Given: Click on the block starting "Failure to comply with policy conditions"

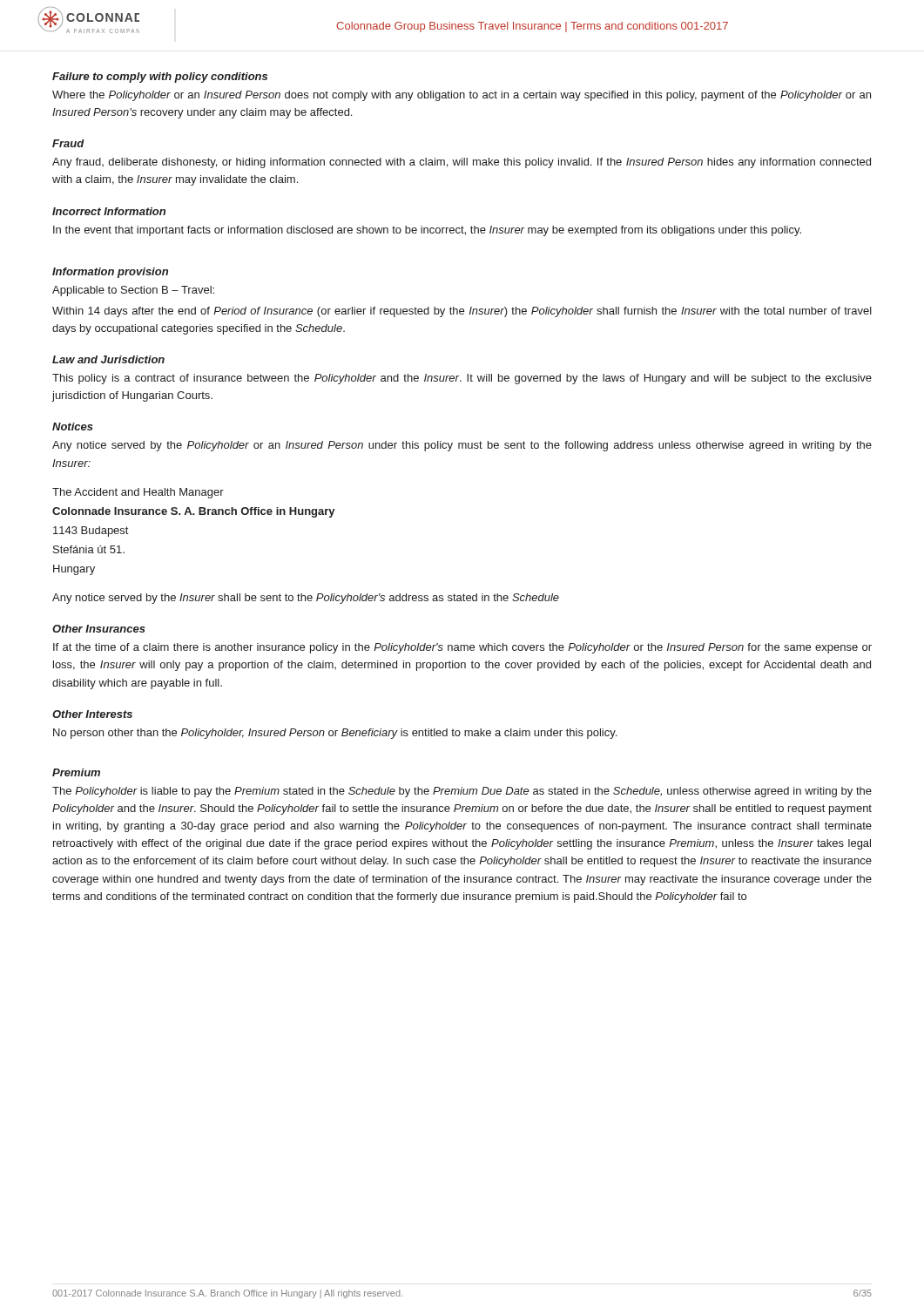Looking at the screenshot, I should (160, 76).
